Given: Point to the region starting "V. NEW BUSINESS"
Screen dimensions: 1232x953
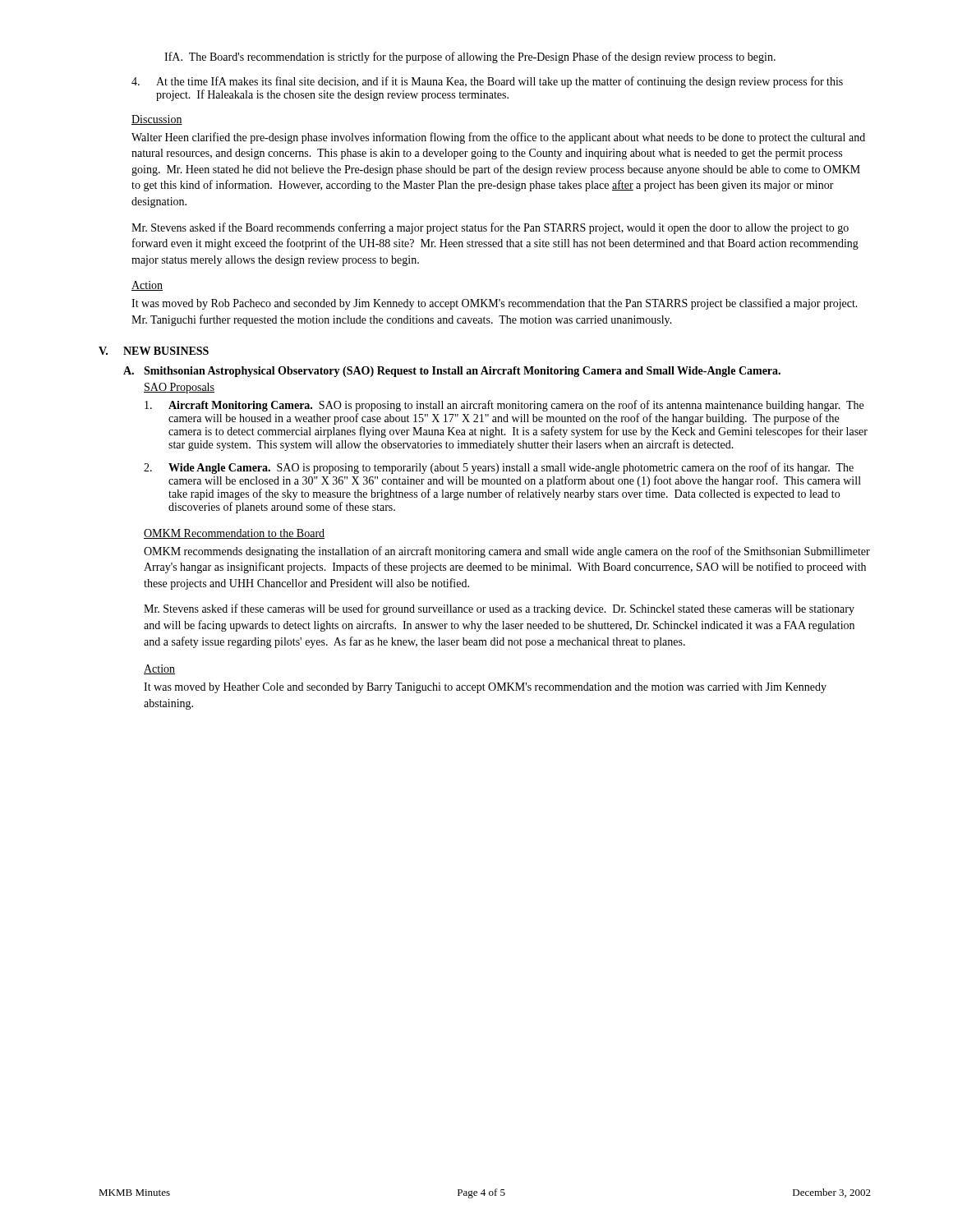Looking at the screenshot, I should click(x=154, y=351).
